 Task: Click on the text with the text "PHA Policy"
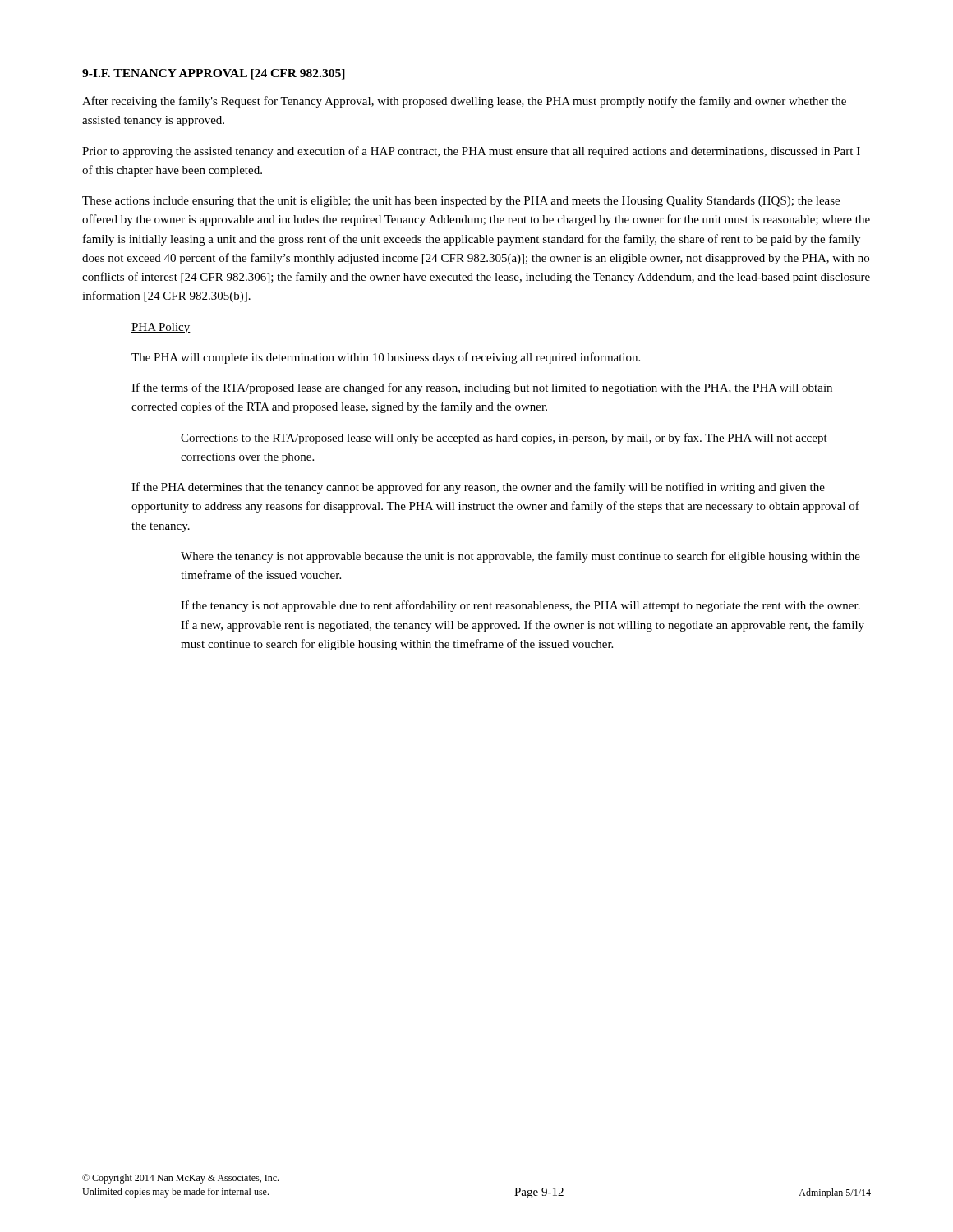click(x=161, y=326)
